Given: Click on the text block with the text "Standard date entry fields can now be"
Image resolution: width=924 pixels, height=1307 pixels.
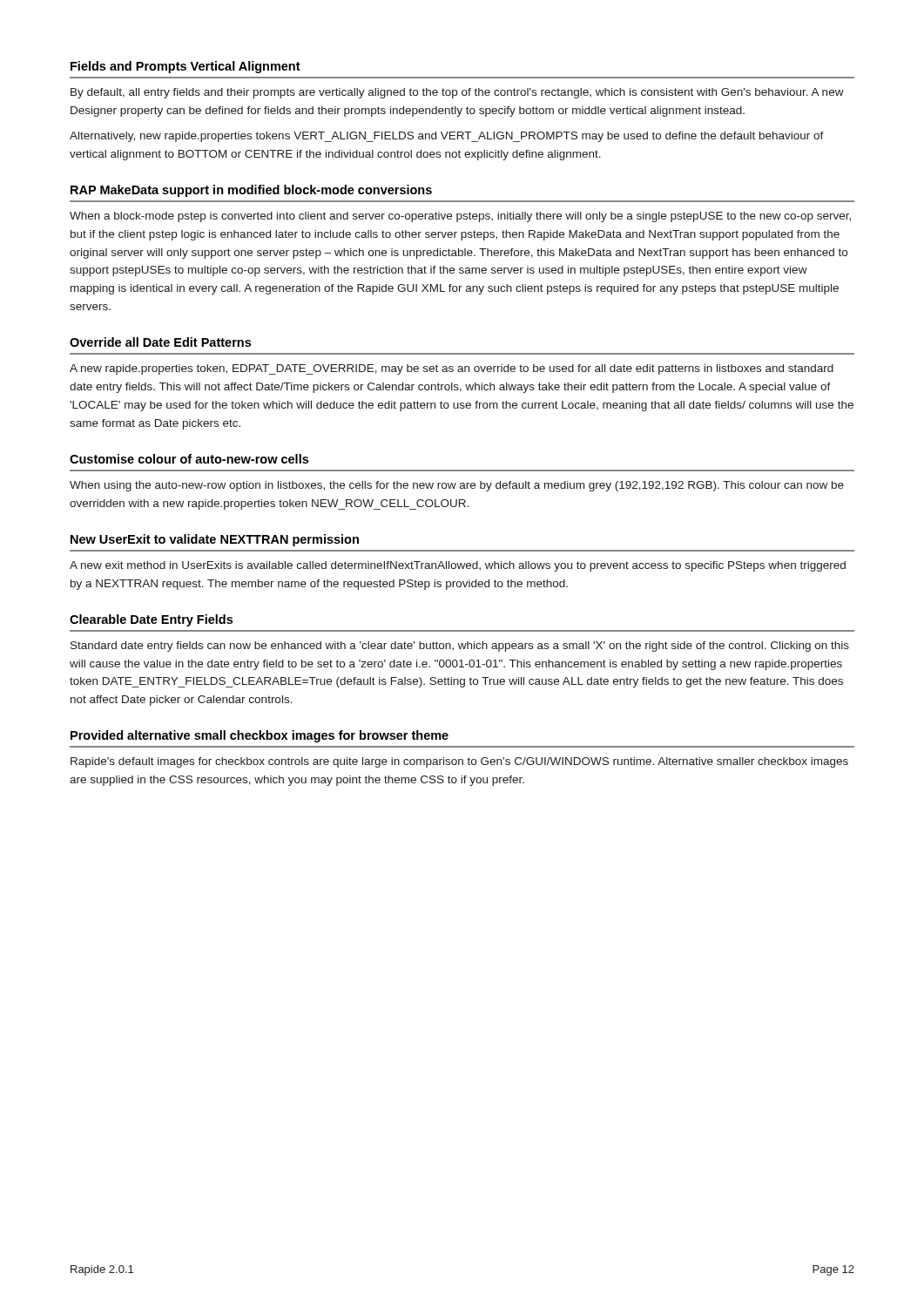Looking at the screenshot, I should point(462,673).
